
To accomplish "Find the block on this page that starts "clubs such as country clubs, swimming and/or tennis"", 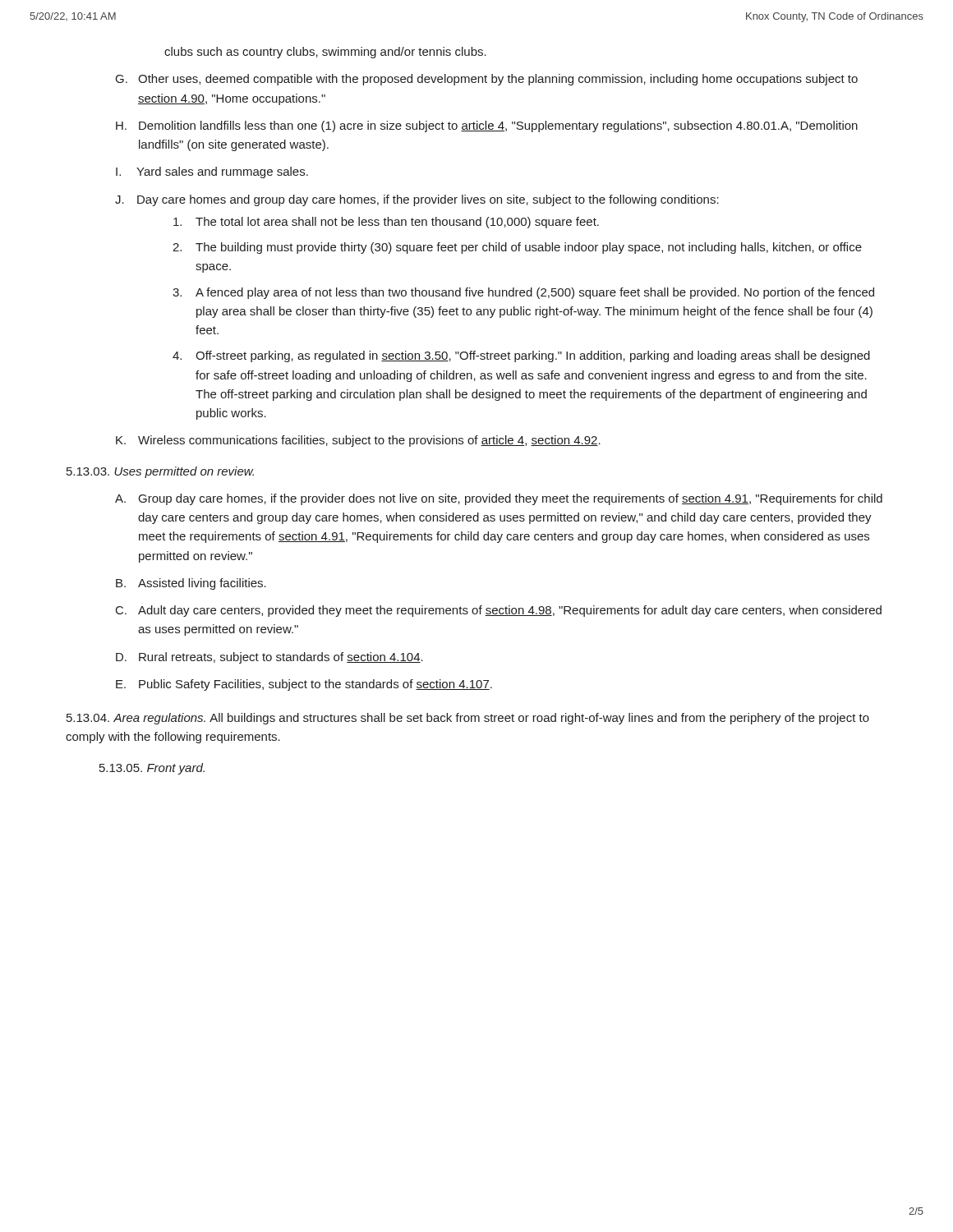I will coord(326,51).
